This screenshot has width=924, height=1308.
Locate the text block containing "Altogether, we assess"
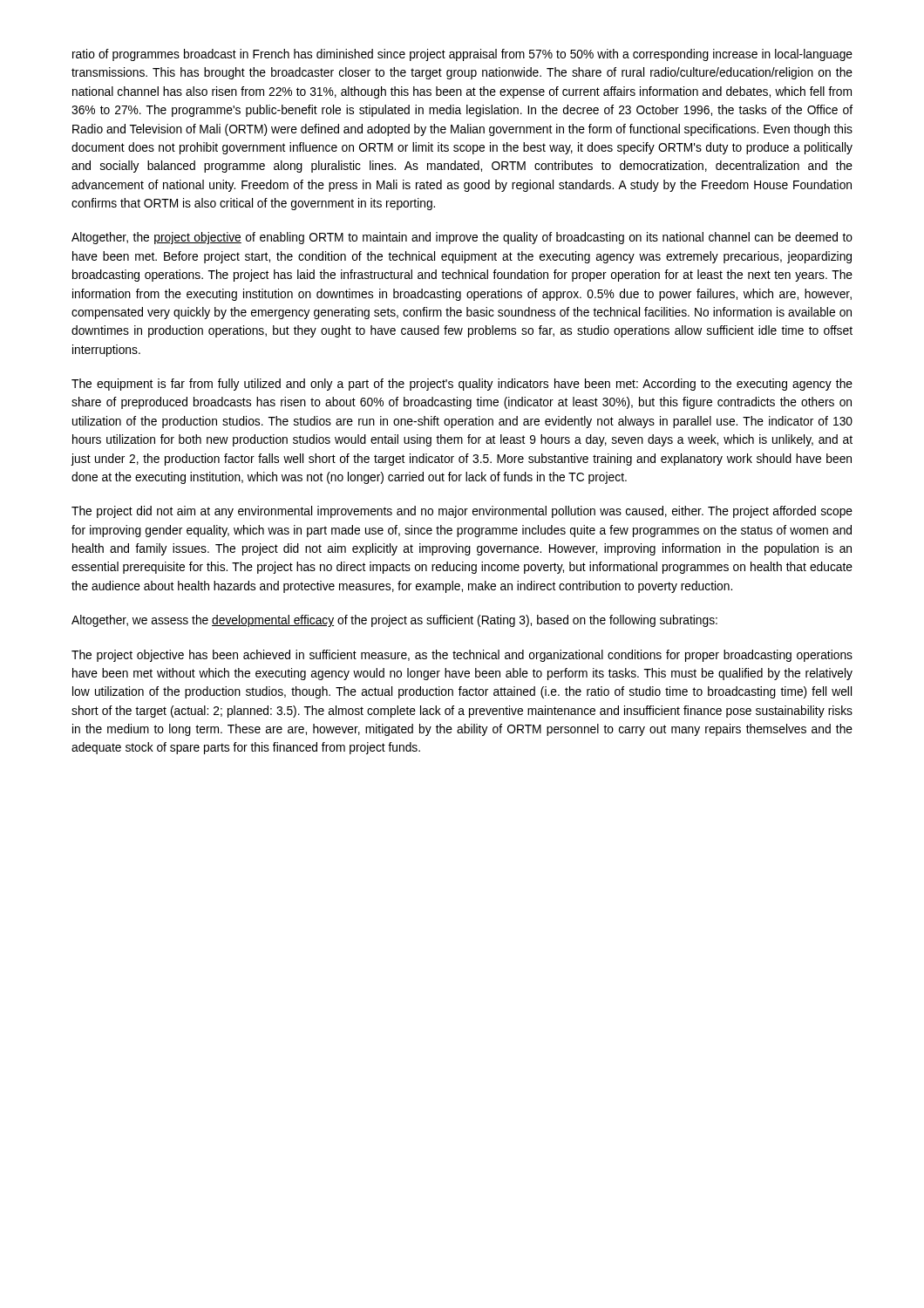tap(395, 621)
